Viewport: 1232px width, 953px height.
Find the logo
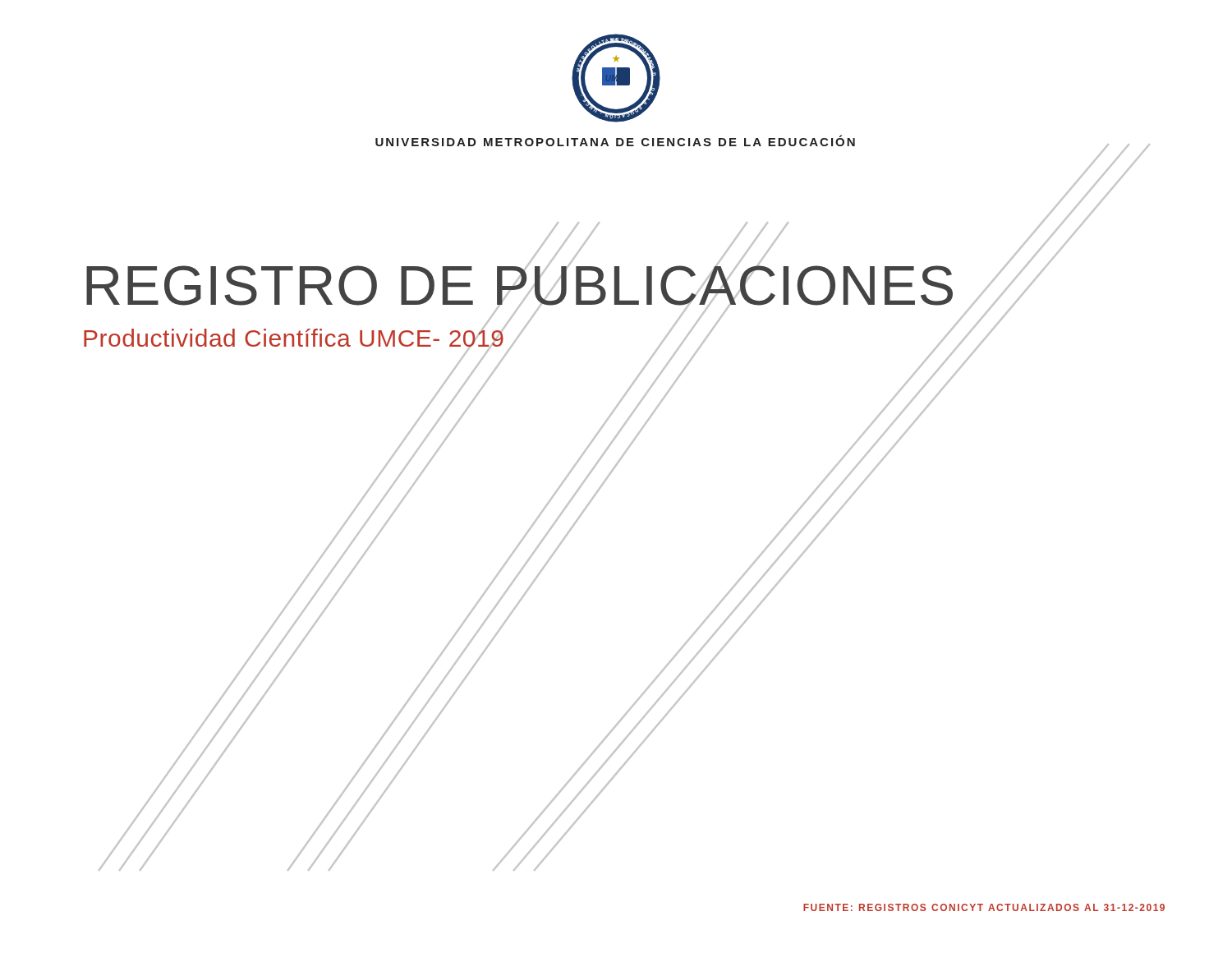616,91
